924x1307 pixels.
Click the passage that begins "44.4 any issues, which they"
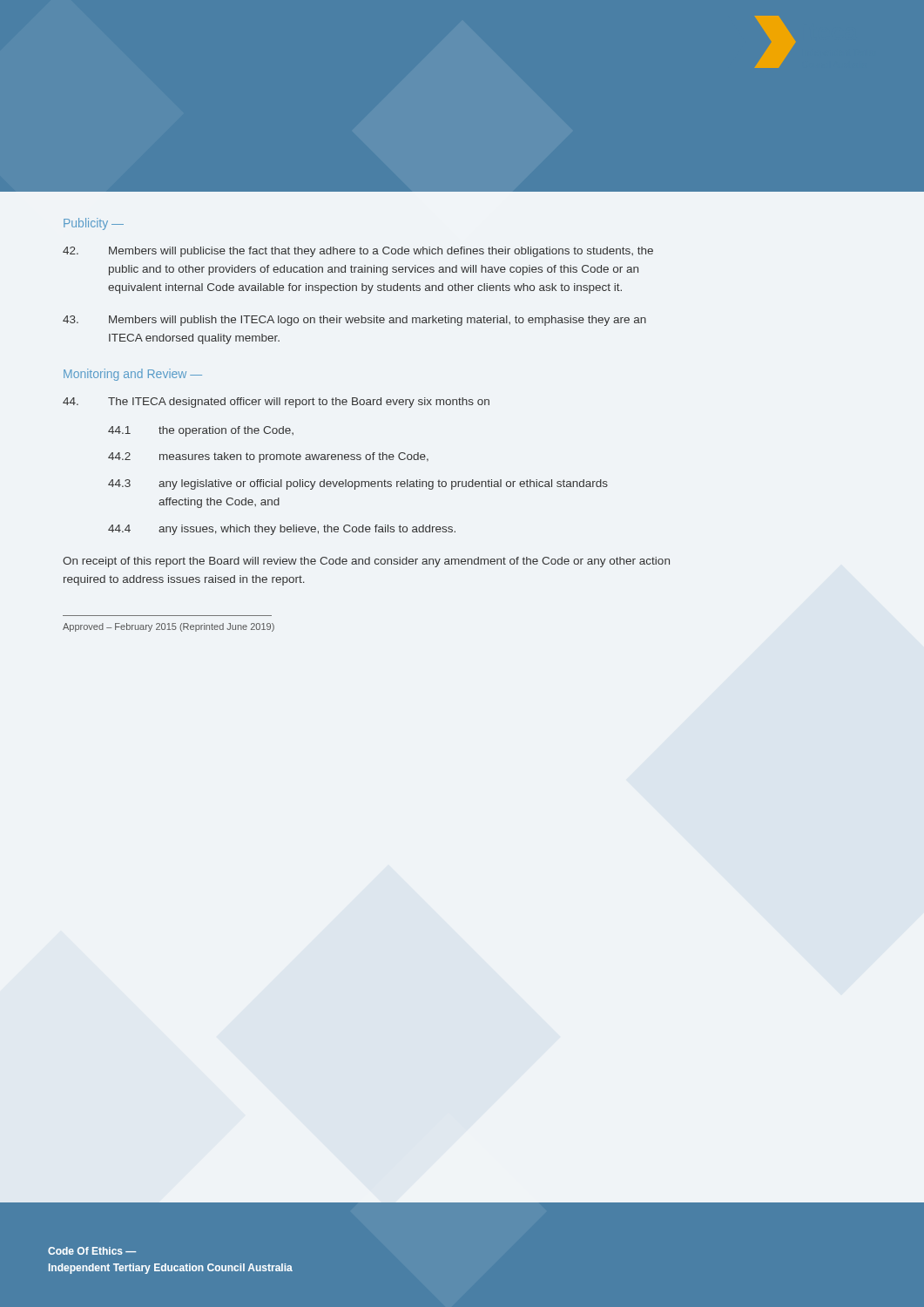[282, 529]
